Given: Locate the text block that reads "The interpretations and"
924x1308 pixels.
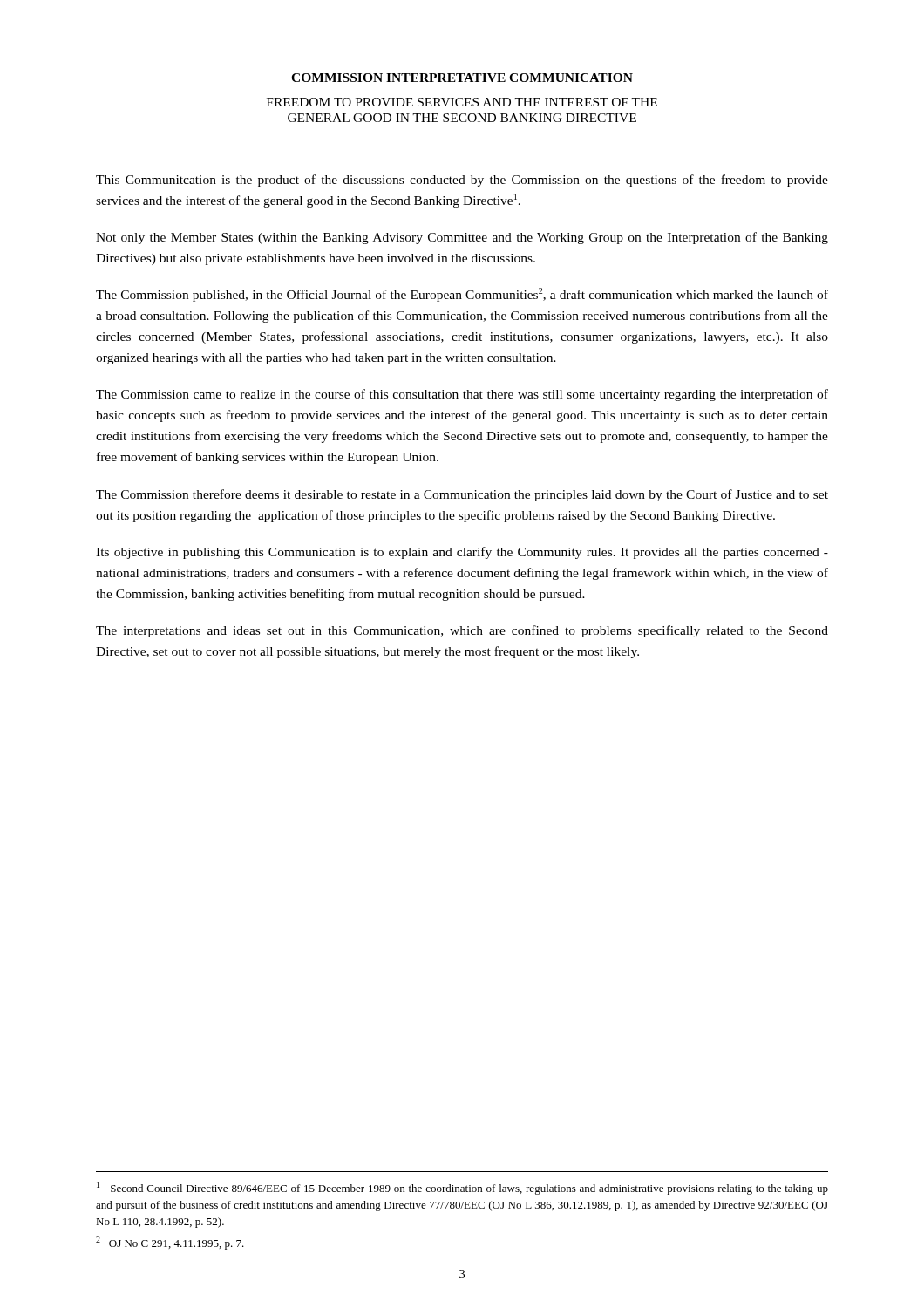Looking at the screenshot, I should pyautogui.click(x=462, y=640).
